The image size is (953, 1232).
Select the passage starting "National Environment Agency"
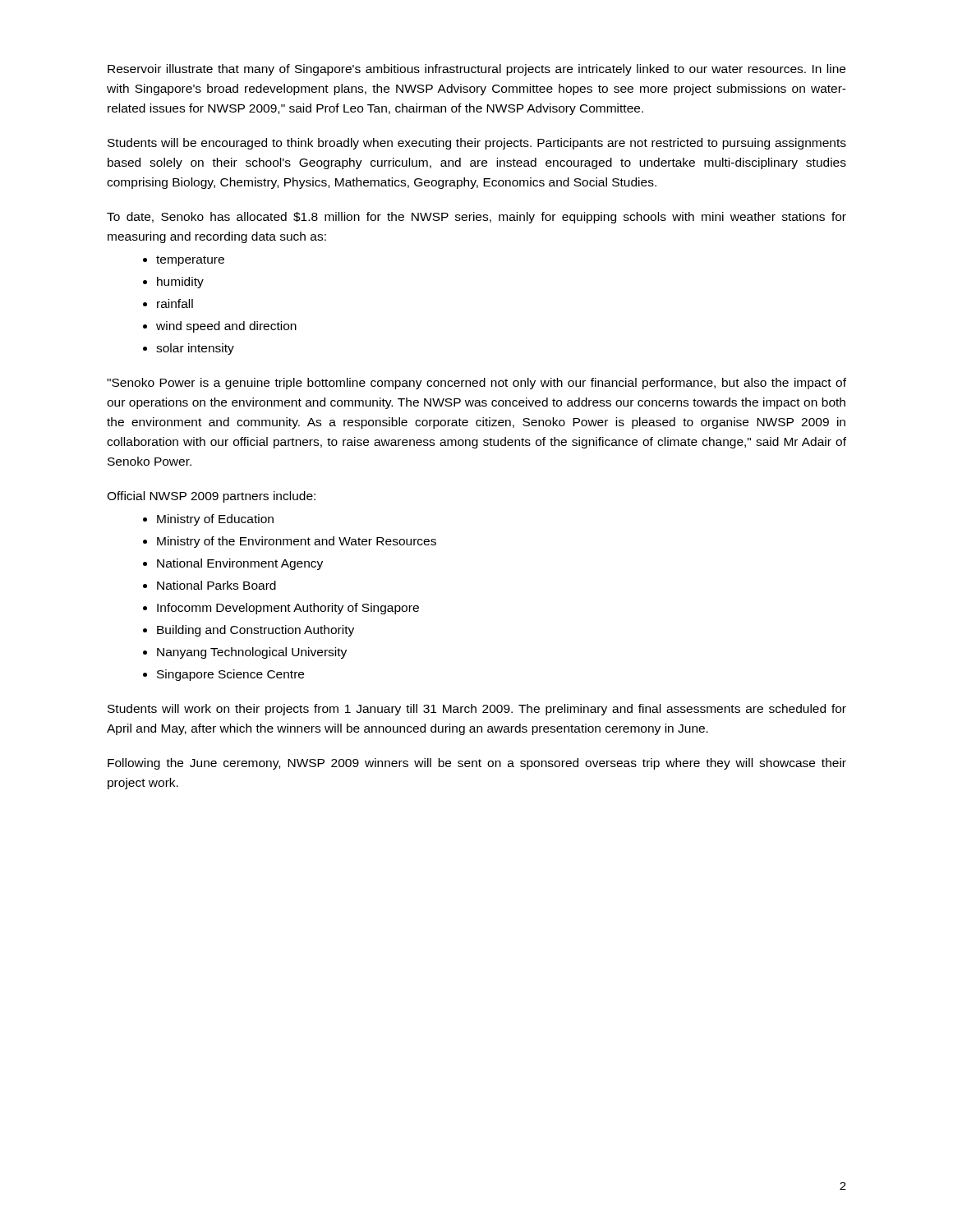click(x=240, y=563)
